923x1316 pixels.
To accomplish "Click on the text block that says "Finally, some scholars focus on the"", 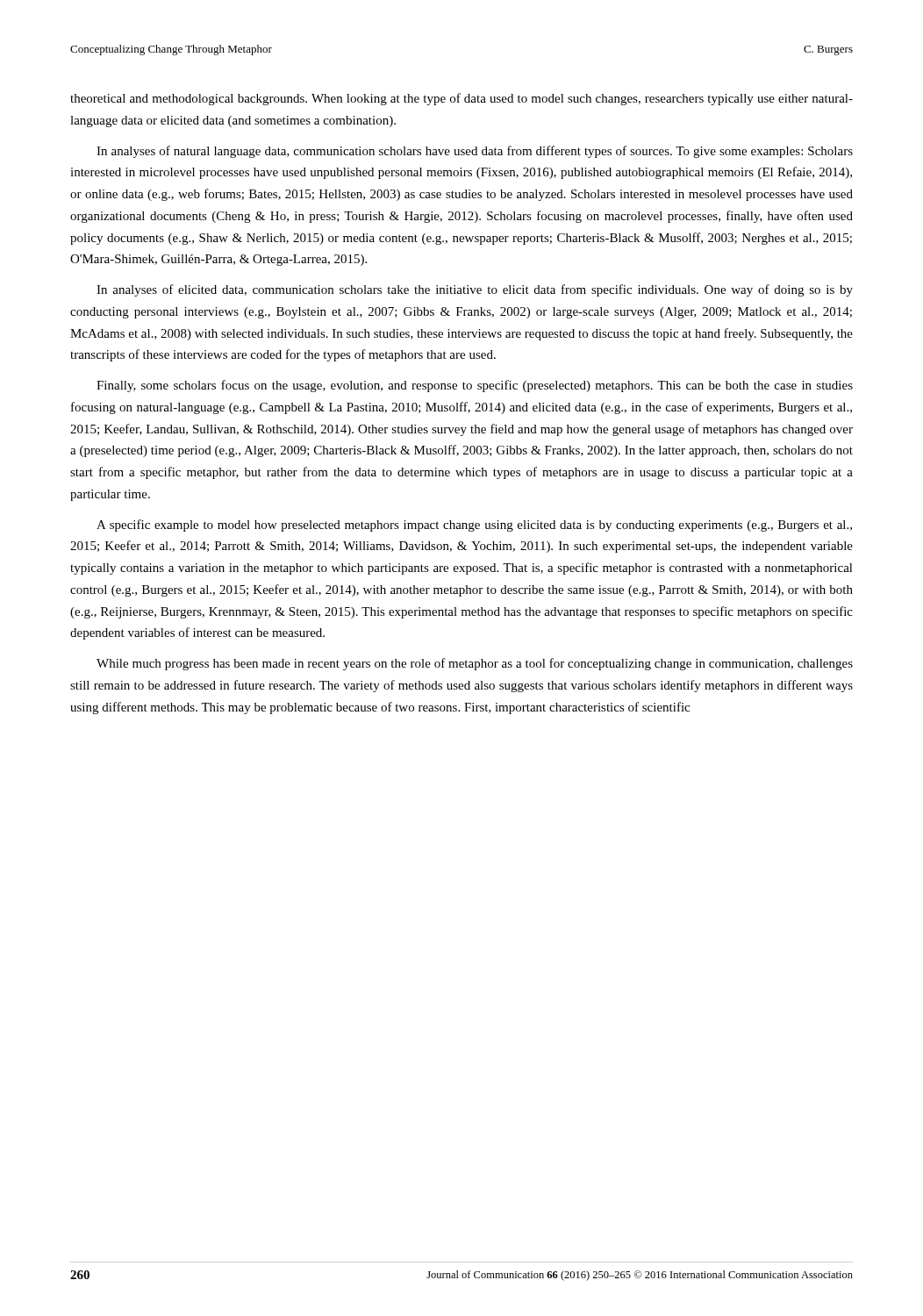I will click(x=462, y=440).
